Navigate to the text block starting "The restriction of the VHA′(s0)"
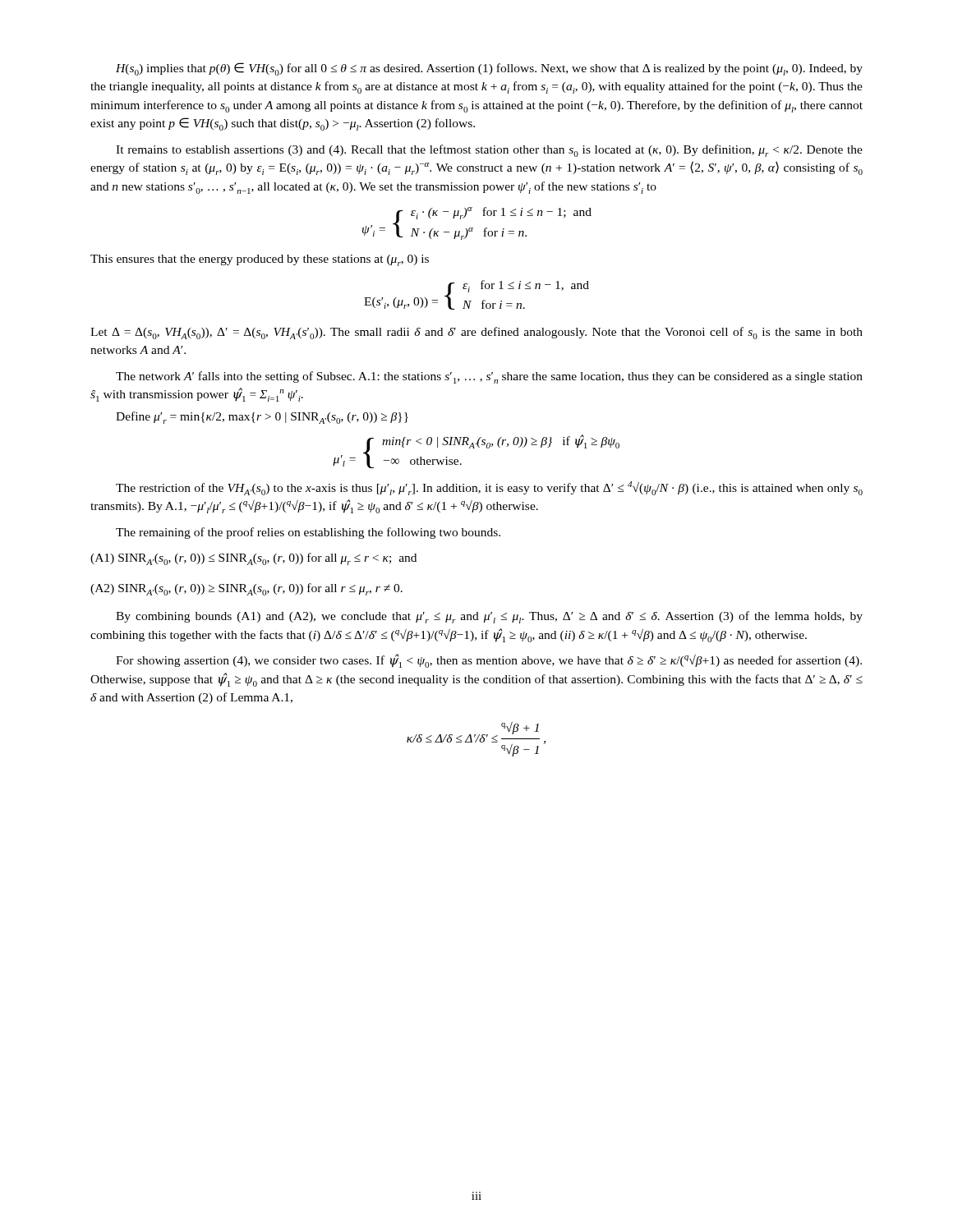The height and width of the screenshot is (1232, 953). (x=476, y=497)
